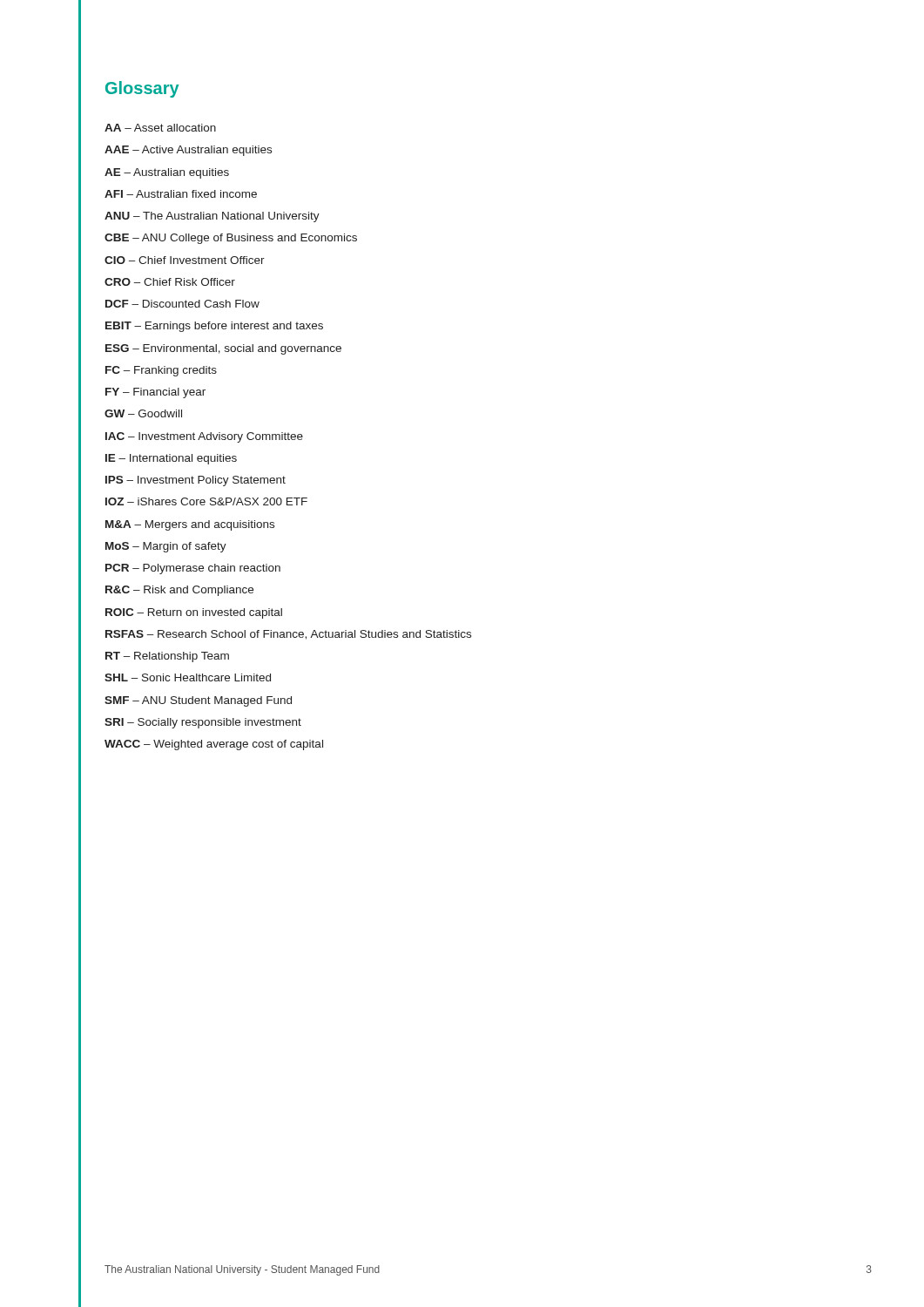Locate the list item with the text "GW – Goodwill"
The width and height of the screenshot is (924, 1307).
(144, 414)
